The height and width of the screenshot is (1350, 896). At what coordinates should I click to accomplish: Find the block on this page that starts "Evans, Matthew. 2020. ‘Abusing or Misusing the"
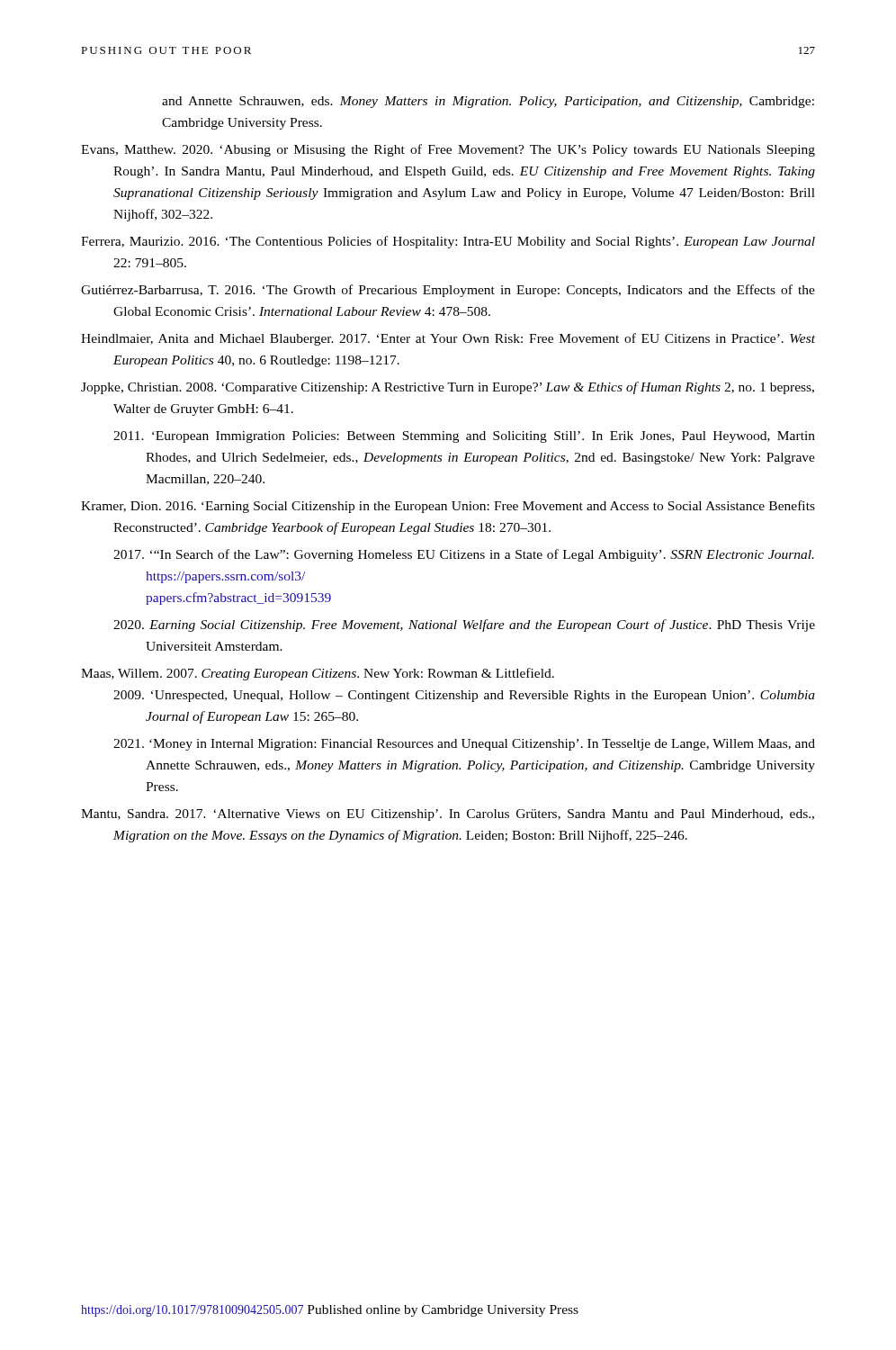pos(448,181)
